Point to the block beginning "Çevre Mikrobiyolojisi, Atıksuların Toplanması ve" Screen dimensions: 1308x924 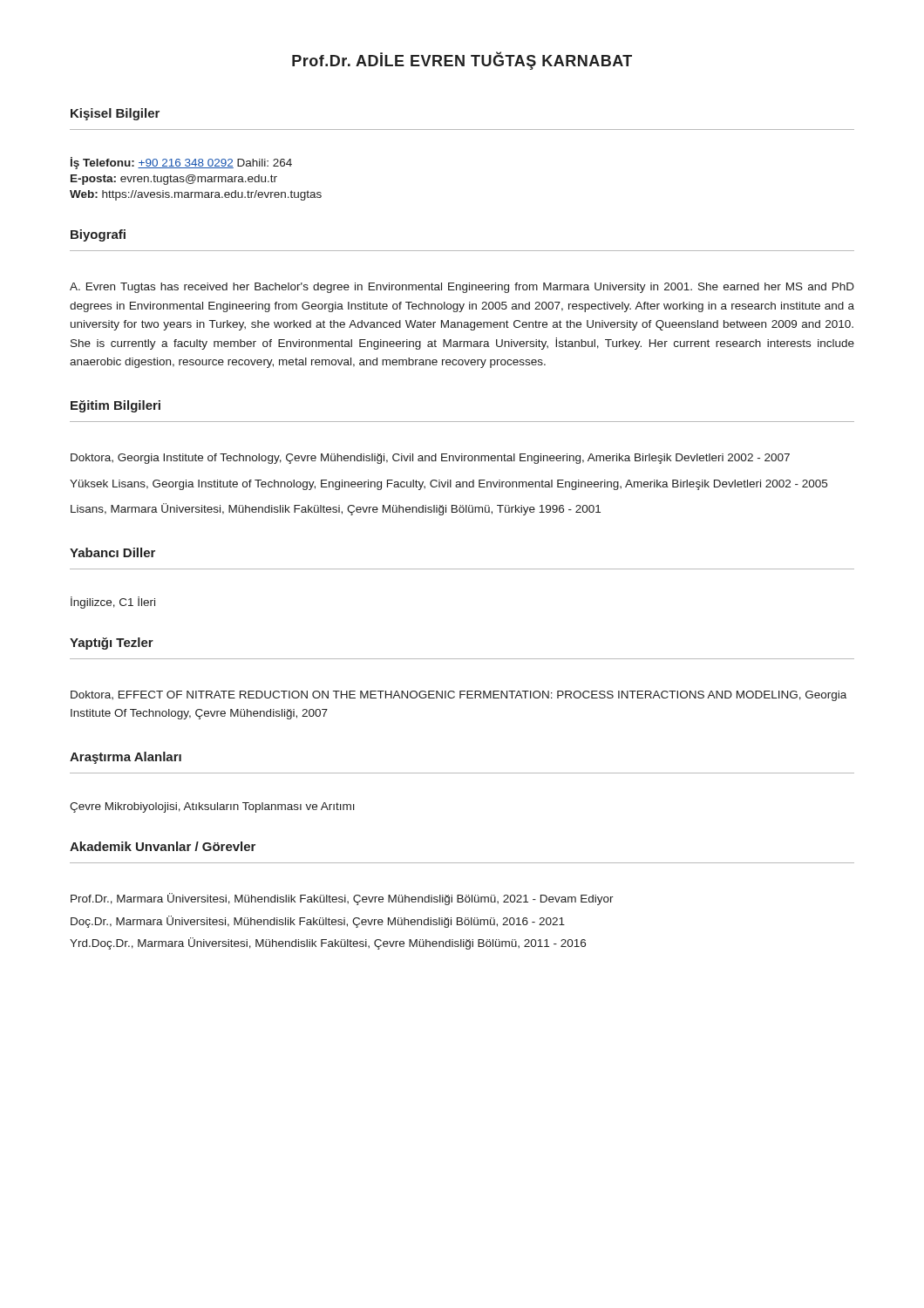[x=212, y=807]
